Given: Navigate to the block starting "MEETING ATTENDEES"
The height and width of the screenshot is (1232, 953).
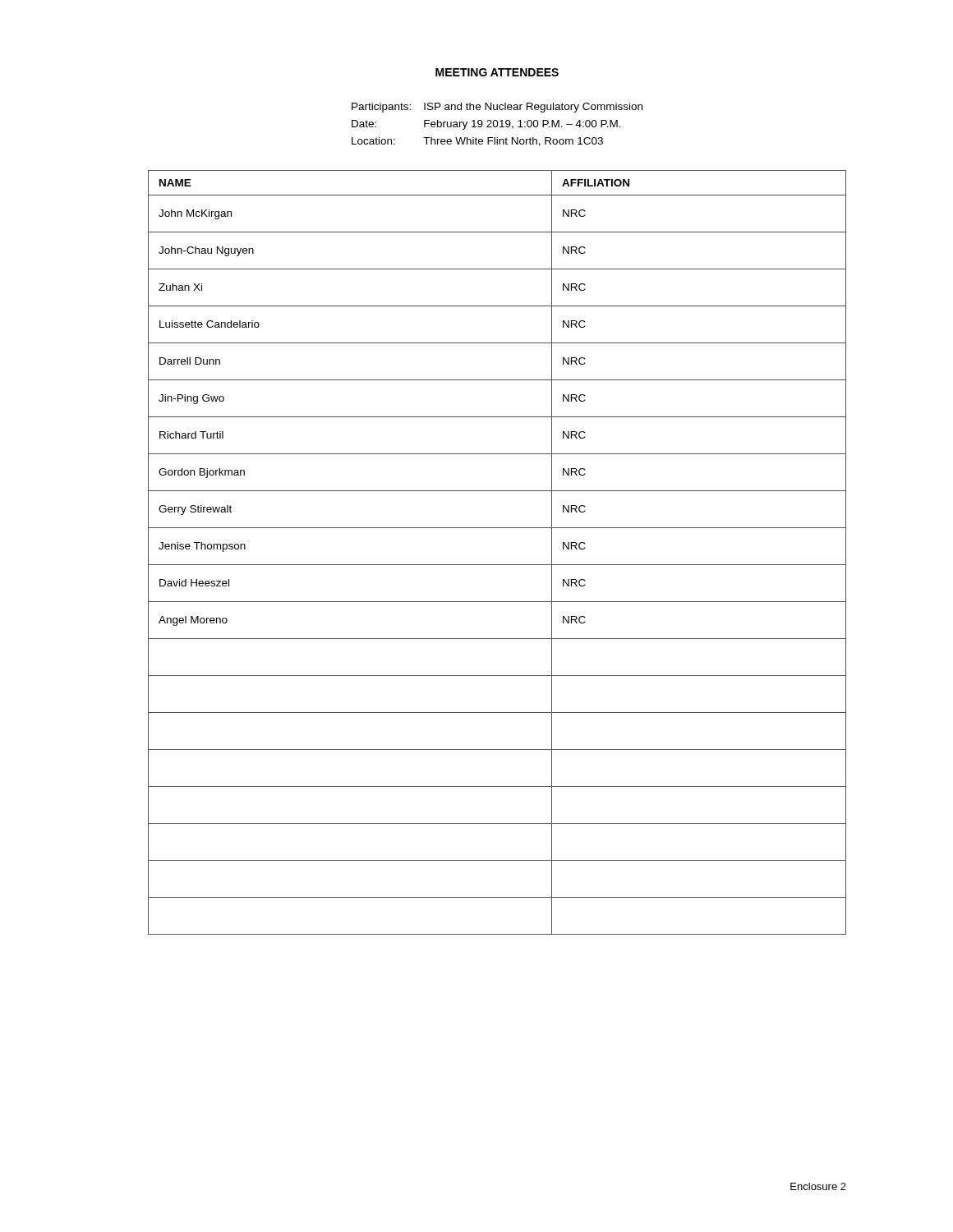Looking at the screenshot, I should [x=497, y=72].
